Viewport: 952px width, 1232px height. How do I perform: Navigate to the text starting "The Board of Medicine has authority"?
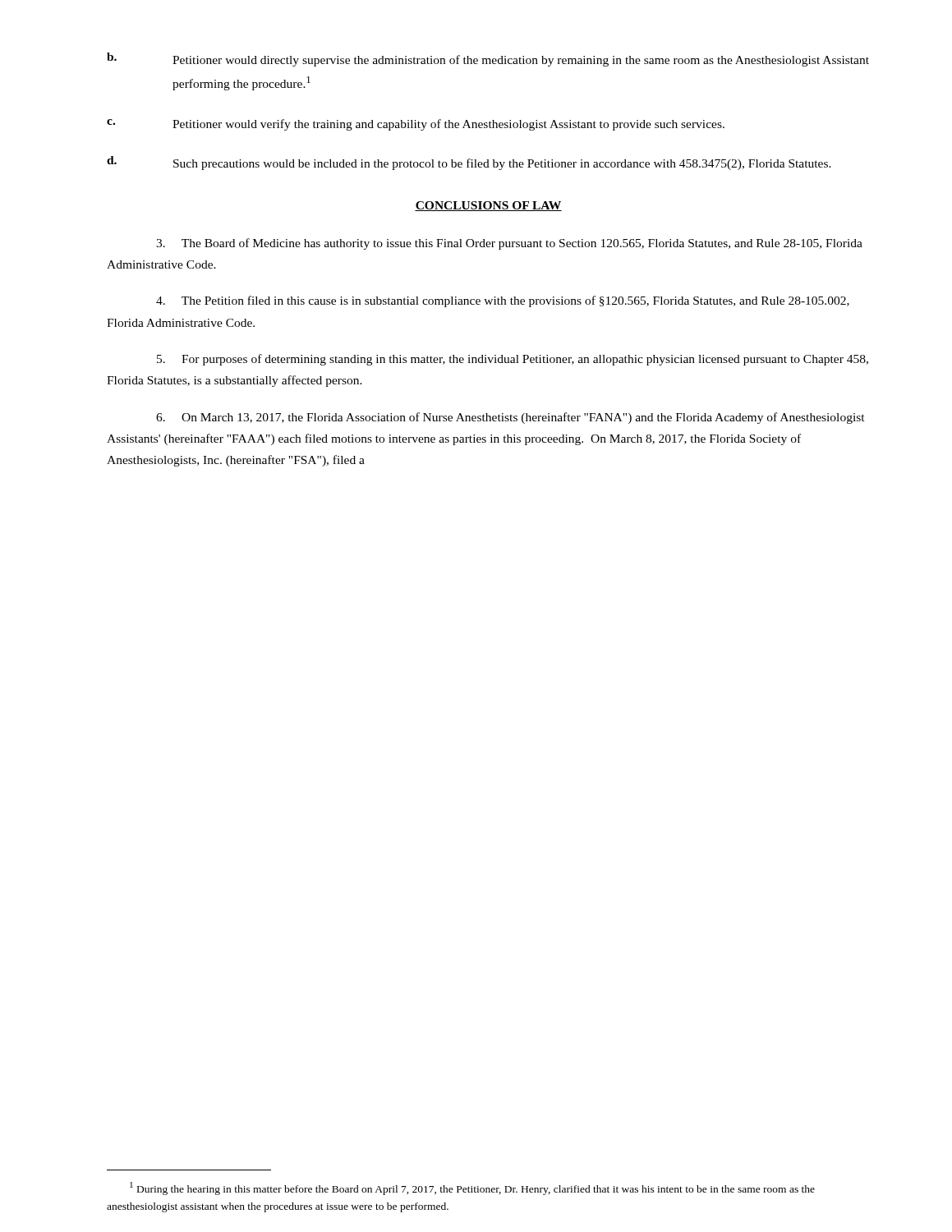coord(485,253)
